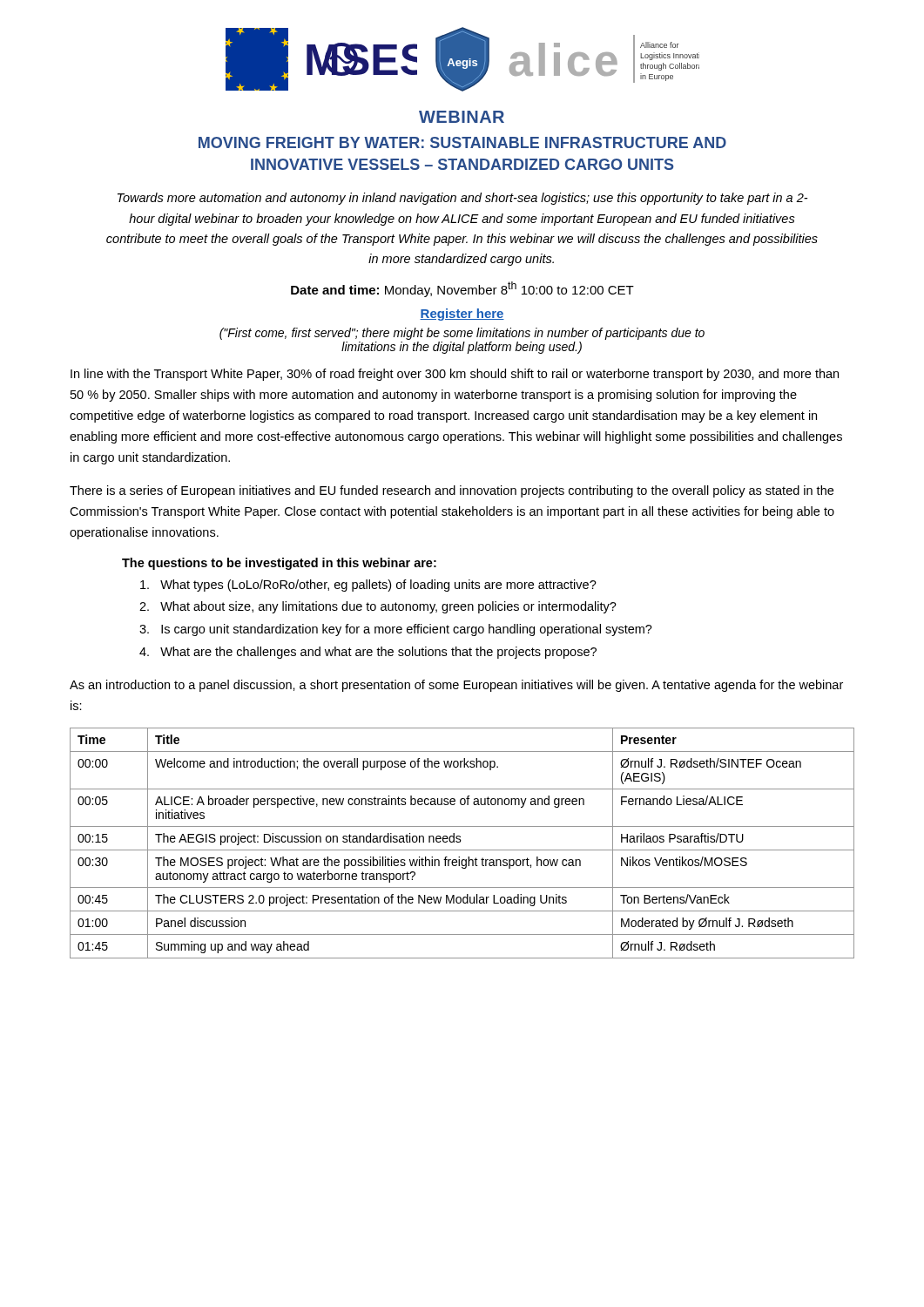Find the text starting "There is a"
Screen dimensions: 1307x924
click(x=452, y=511)
